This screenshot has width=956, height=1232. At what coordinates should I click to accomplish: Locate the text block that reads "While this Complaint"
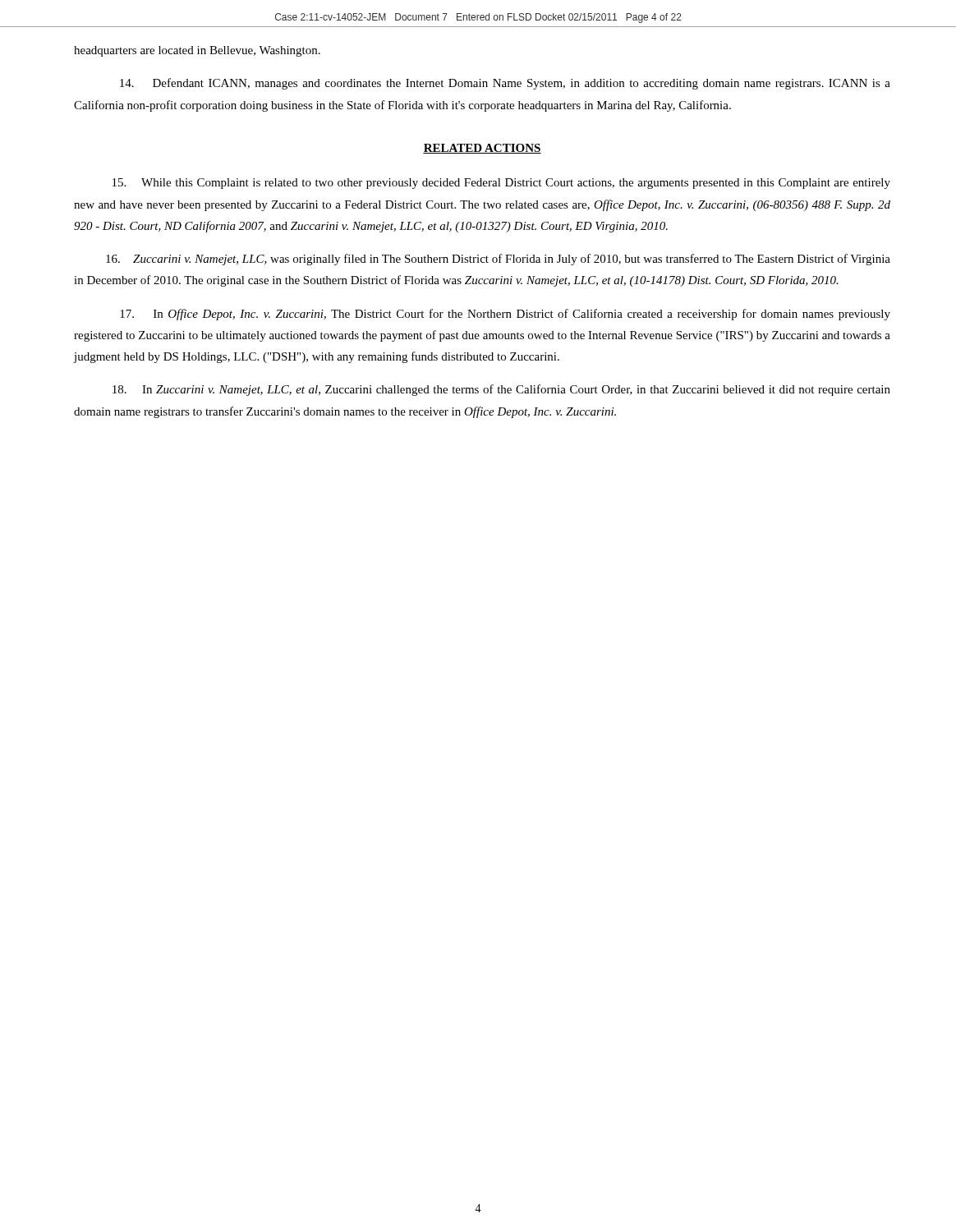point(482,204)
